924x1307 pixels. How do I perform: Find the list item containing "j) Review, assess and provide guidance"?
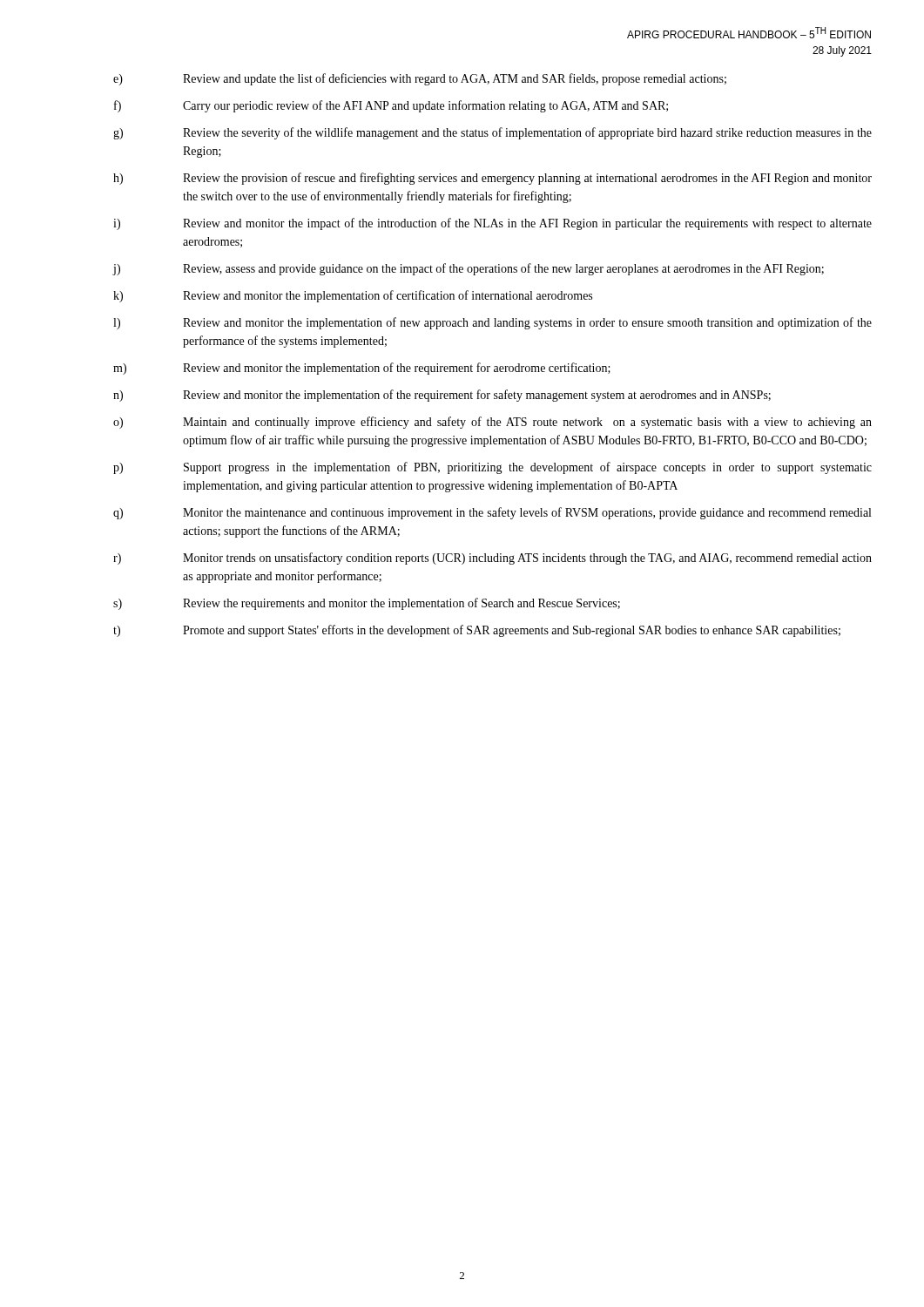pyautogui.click(x=492, y=269)
